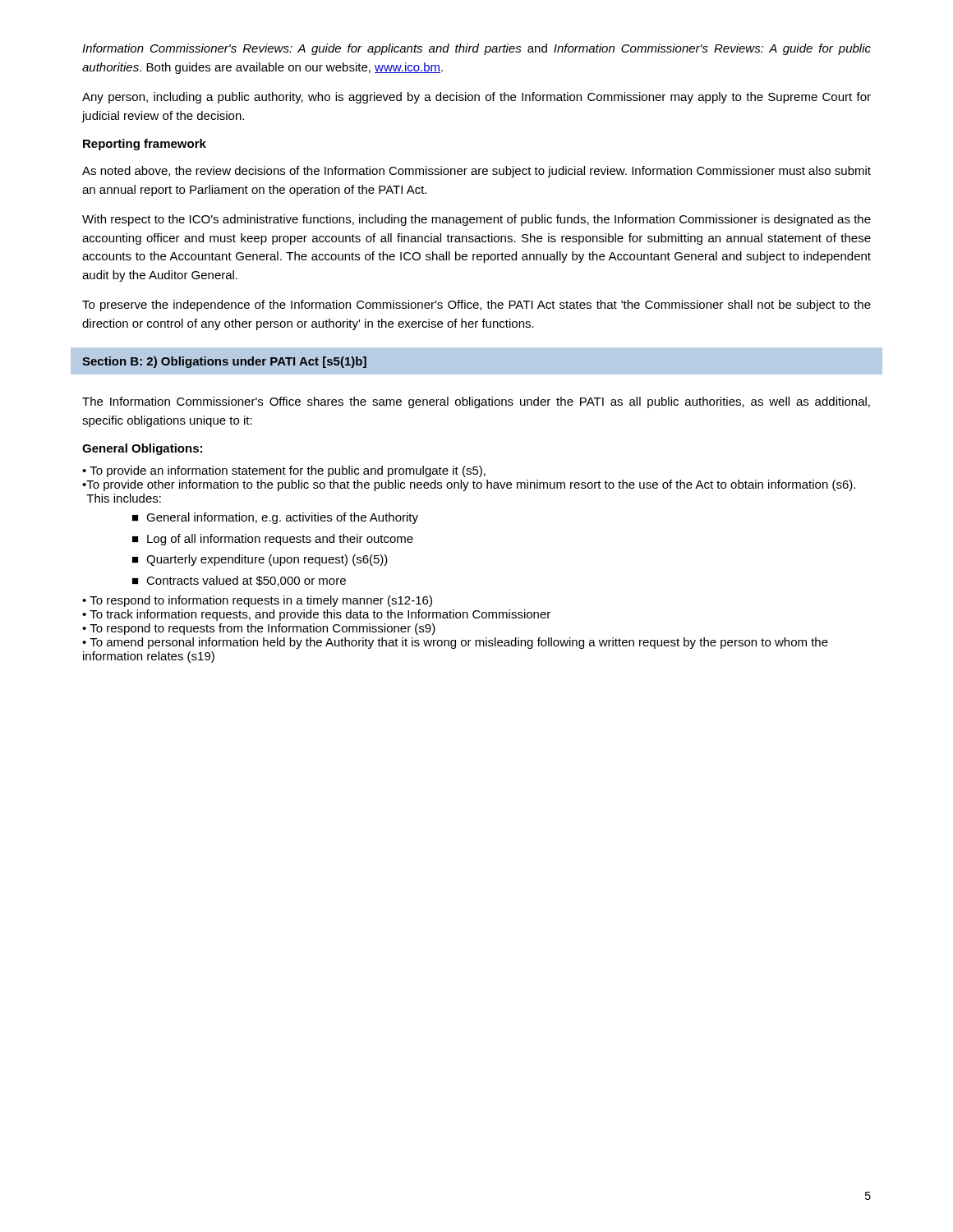The width and height of the screenshot is (953, 1232).
Task: Click on the section header that says "Section B: 2) Obligations under PATI Act"
Action: click(224, 361)
